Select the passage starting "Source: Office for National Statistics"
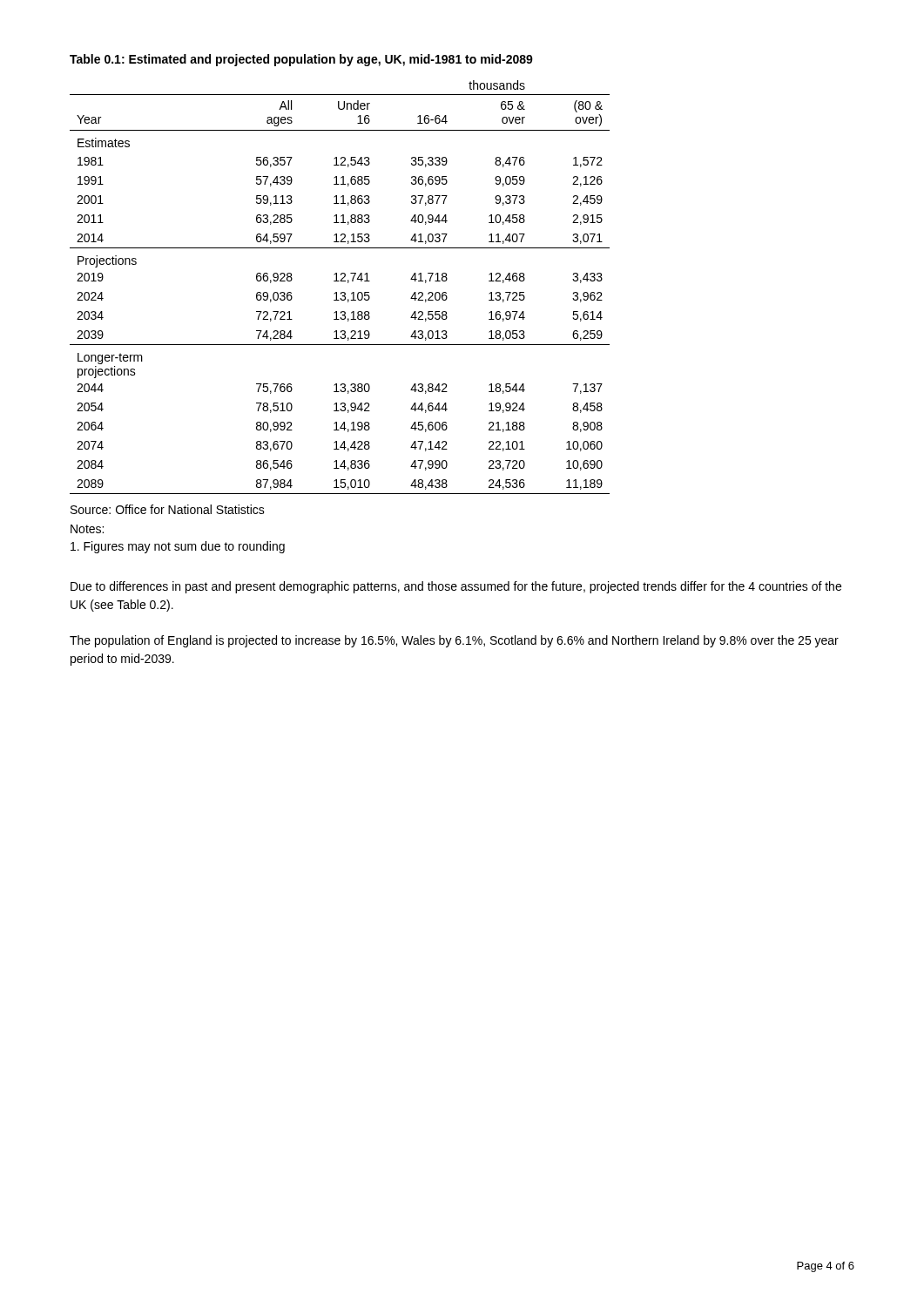The image size is (924, 1307). tap(167, 510)
